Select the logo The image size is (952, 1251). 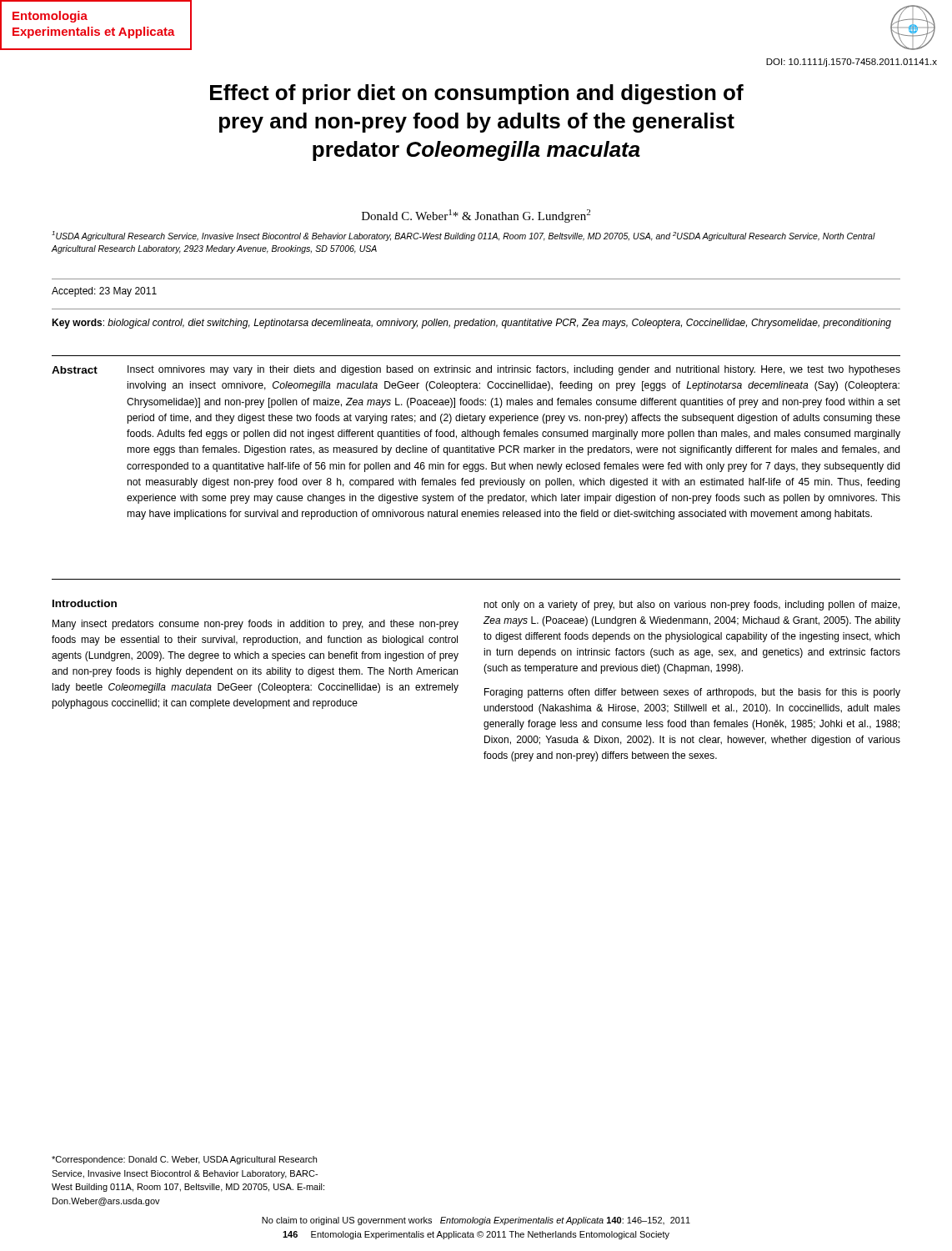pyautogui.click(x=913, y=28)
